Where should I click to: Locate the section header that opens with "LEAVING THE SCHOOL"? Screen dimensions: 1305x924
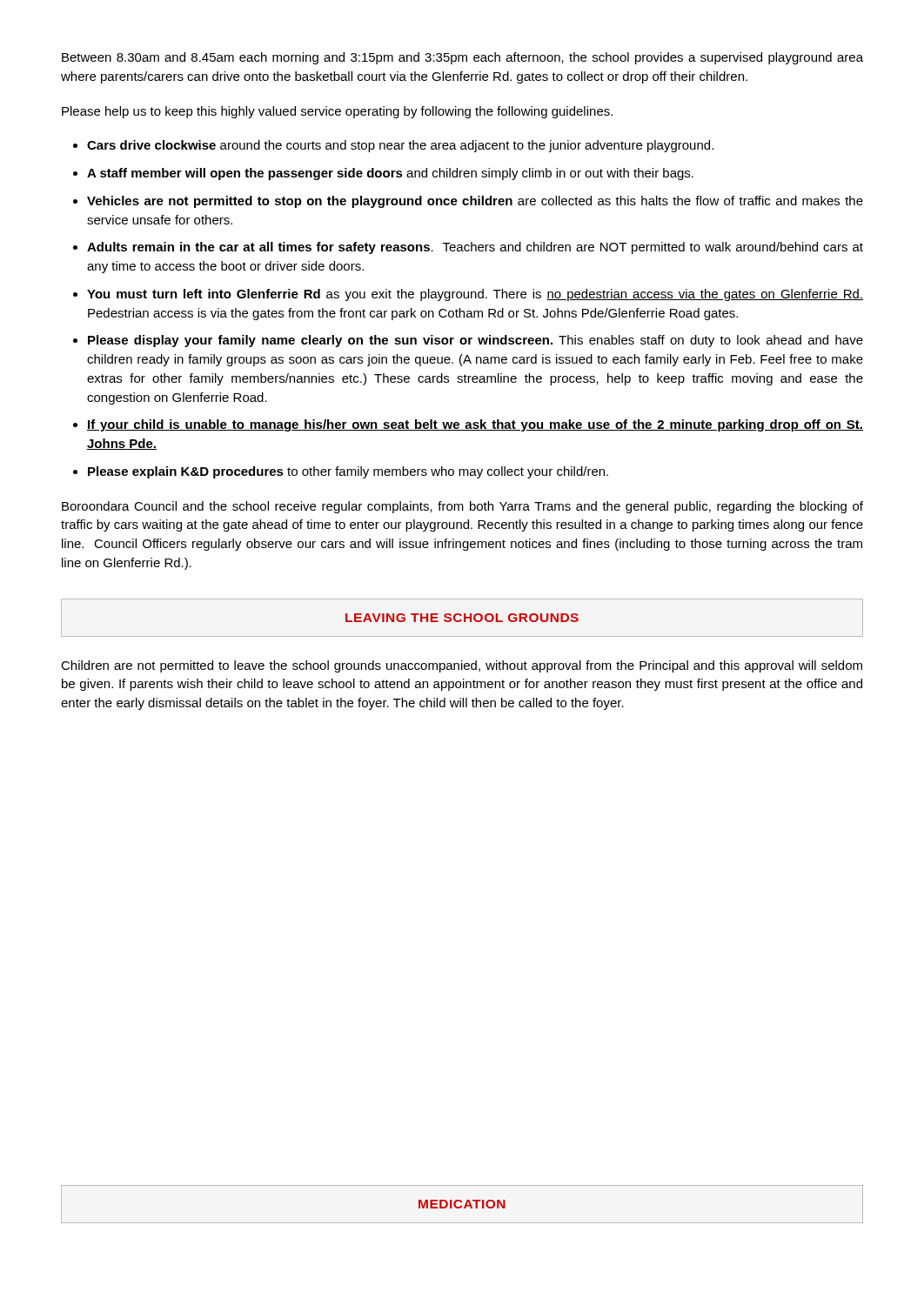pos(462,617)
